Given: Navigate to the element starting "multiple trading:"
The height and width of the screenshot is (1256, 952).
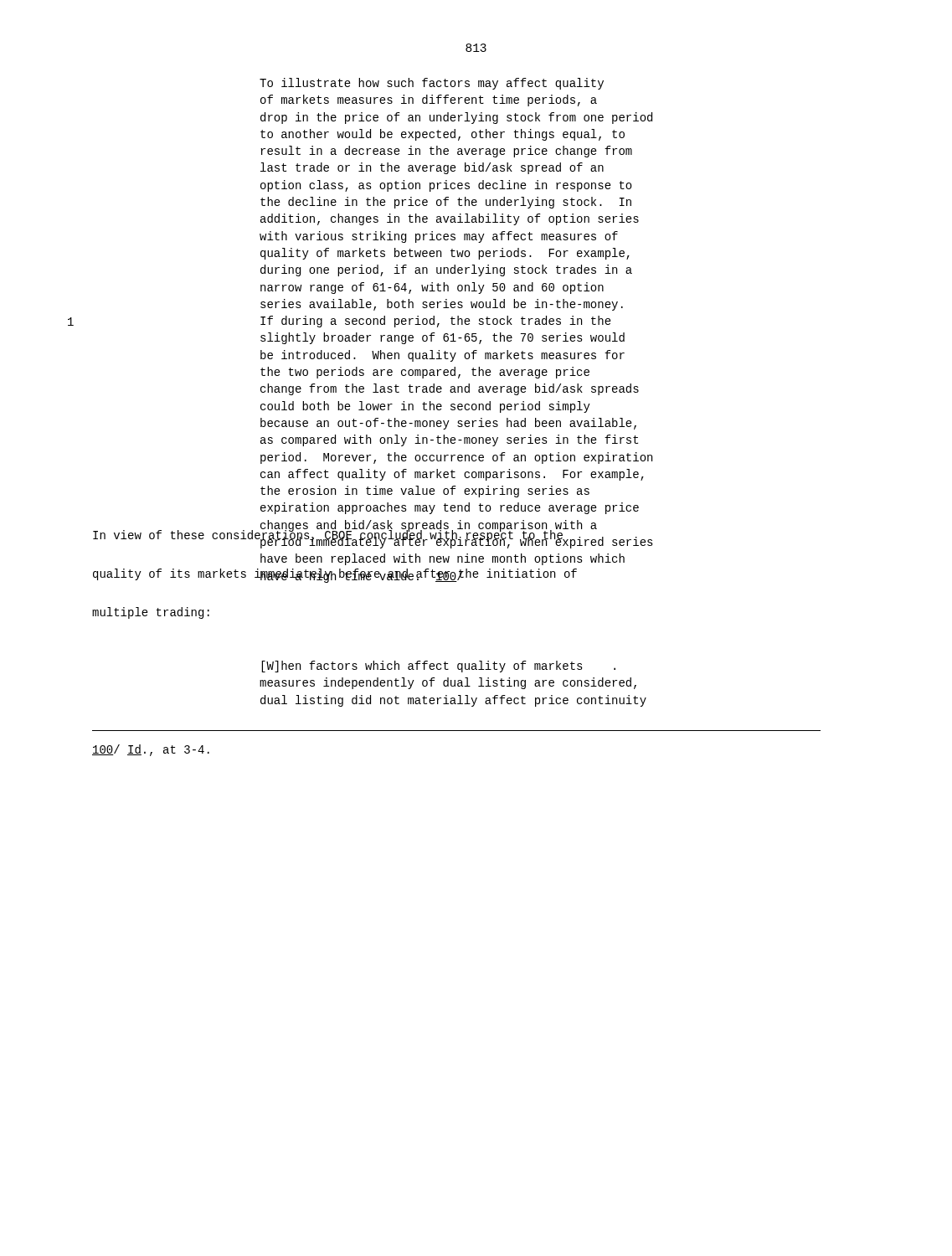Looking at the screenshot, I should pyautogui.click(x=152, y=613).
